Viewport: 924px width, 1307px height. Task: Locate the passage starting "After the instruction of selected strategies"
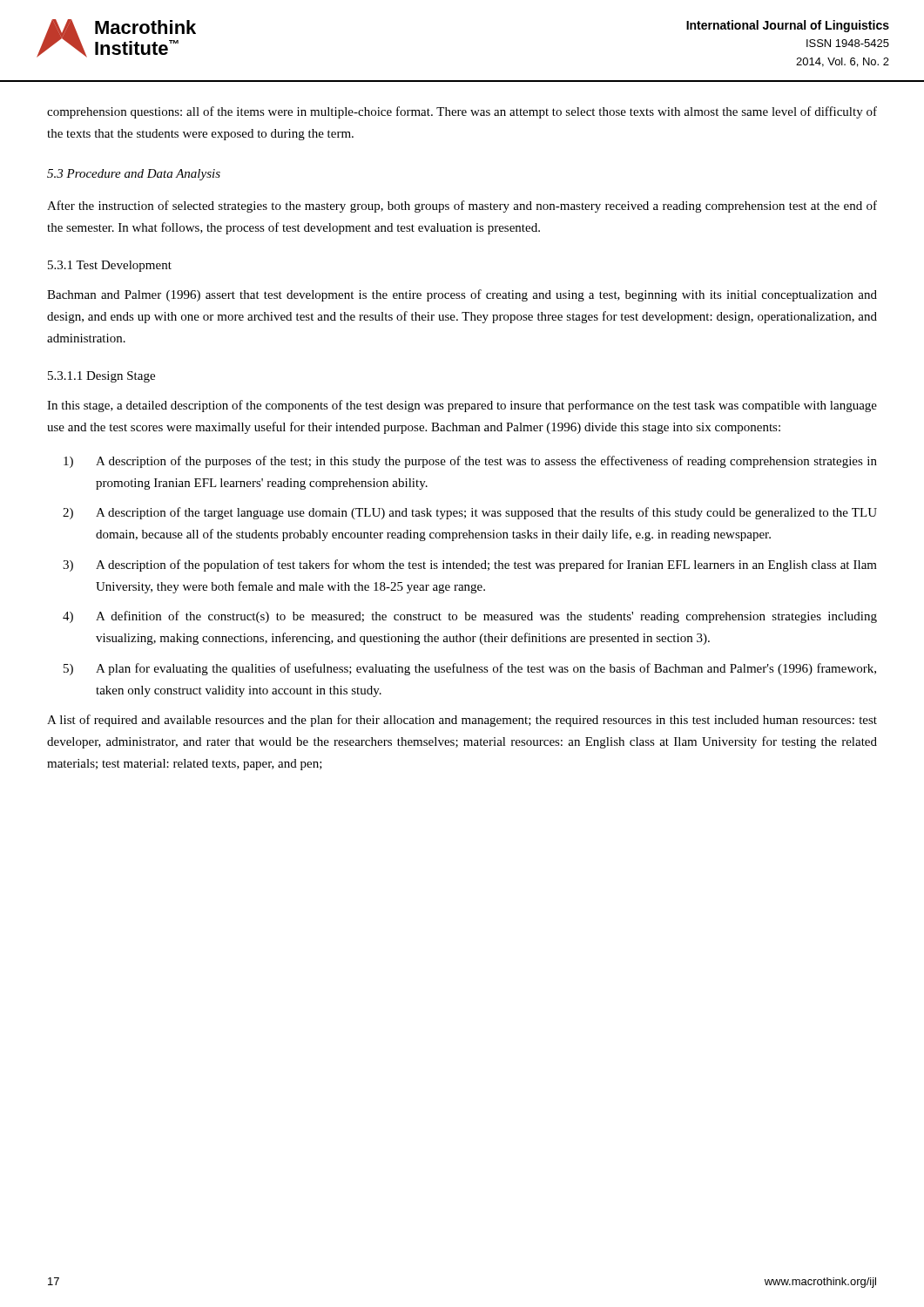click(x=462, y=217)
